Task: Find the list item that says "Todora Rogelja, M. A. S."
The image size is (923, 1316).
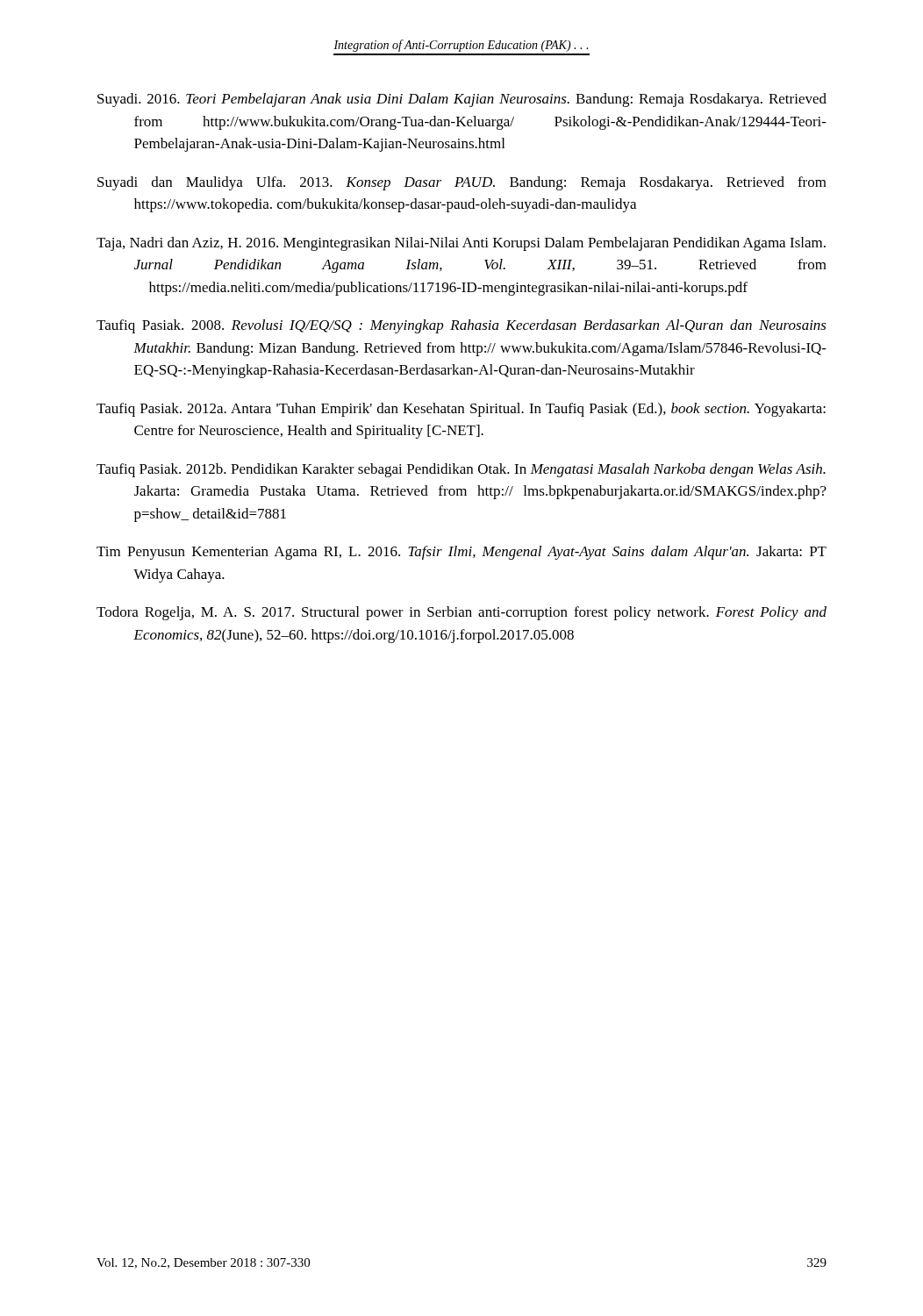Action: click(x=462, y=623)
